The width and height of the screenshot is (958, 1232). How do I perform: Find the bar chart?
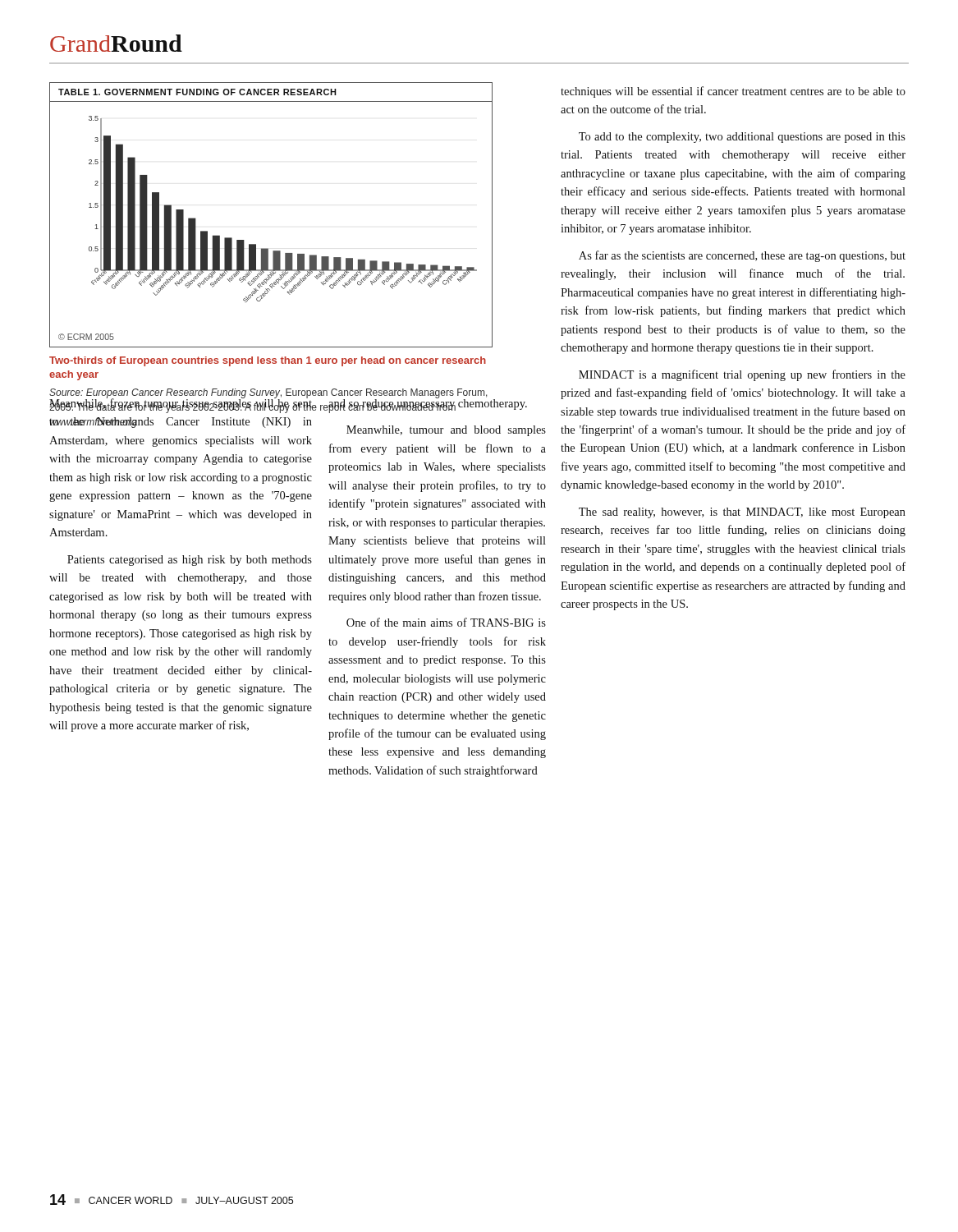pos(271,256)
